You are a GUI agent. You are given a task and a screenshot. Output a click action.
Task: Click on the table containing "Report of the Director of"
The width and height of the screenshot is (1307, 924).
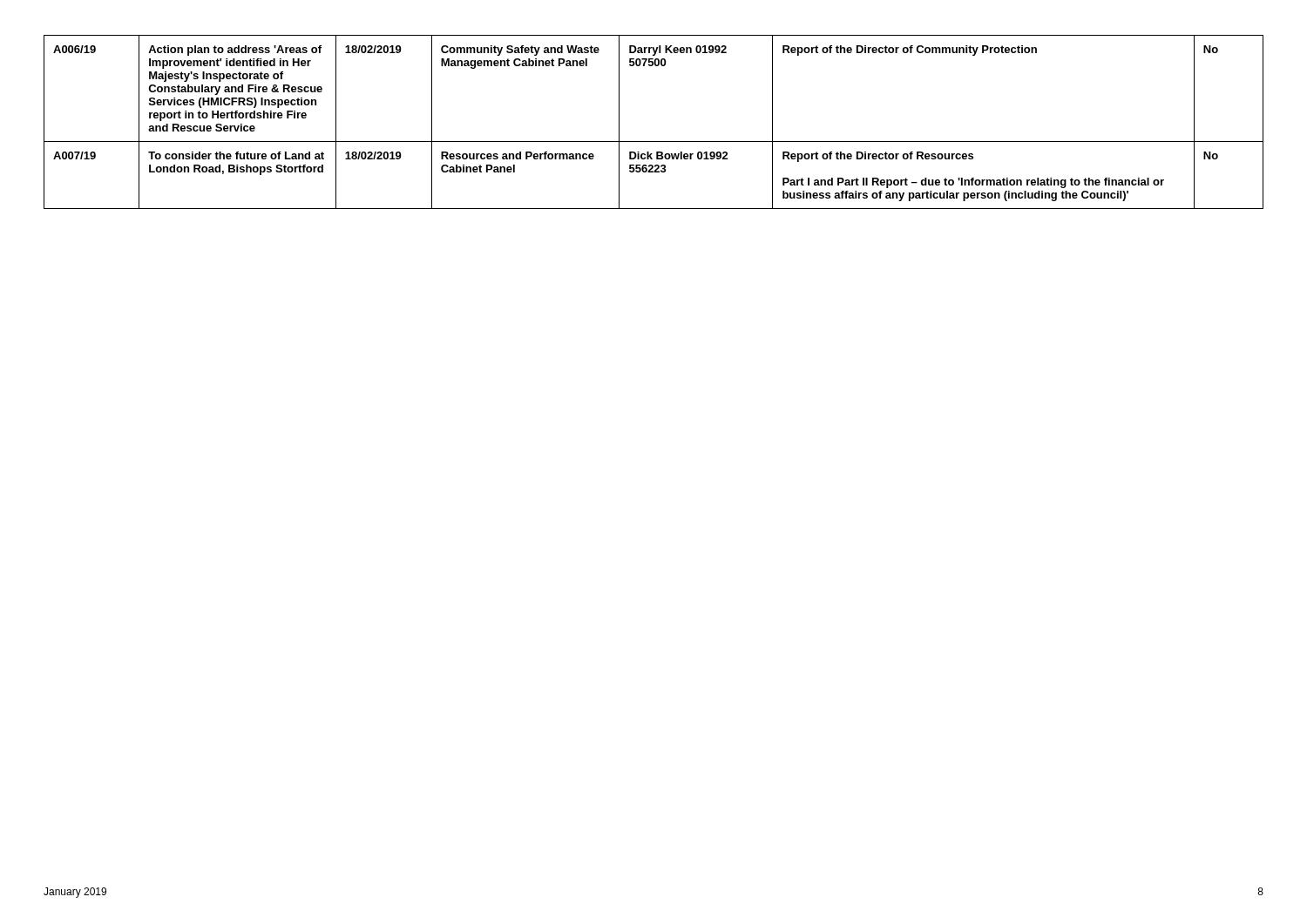tap(654, 122)
